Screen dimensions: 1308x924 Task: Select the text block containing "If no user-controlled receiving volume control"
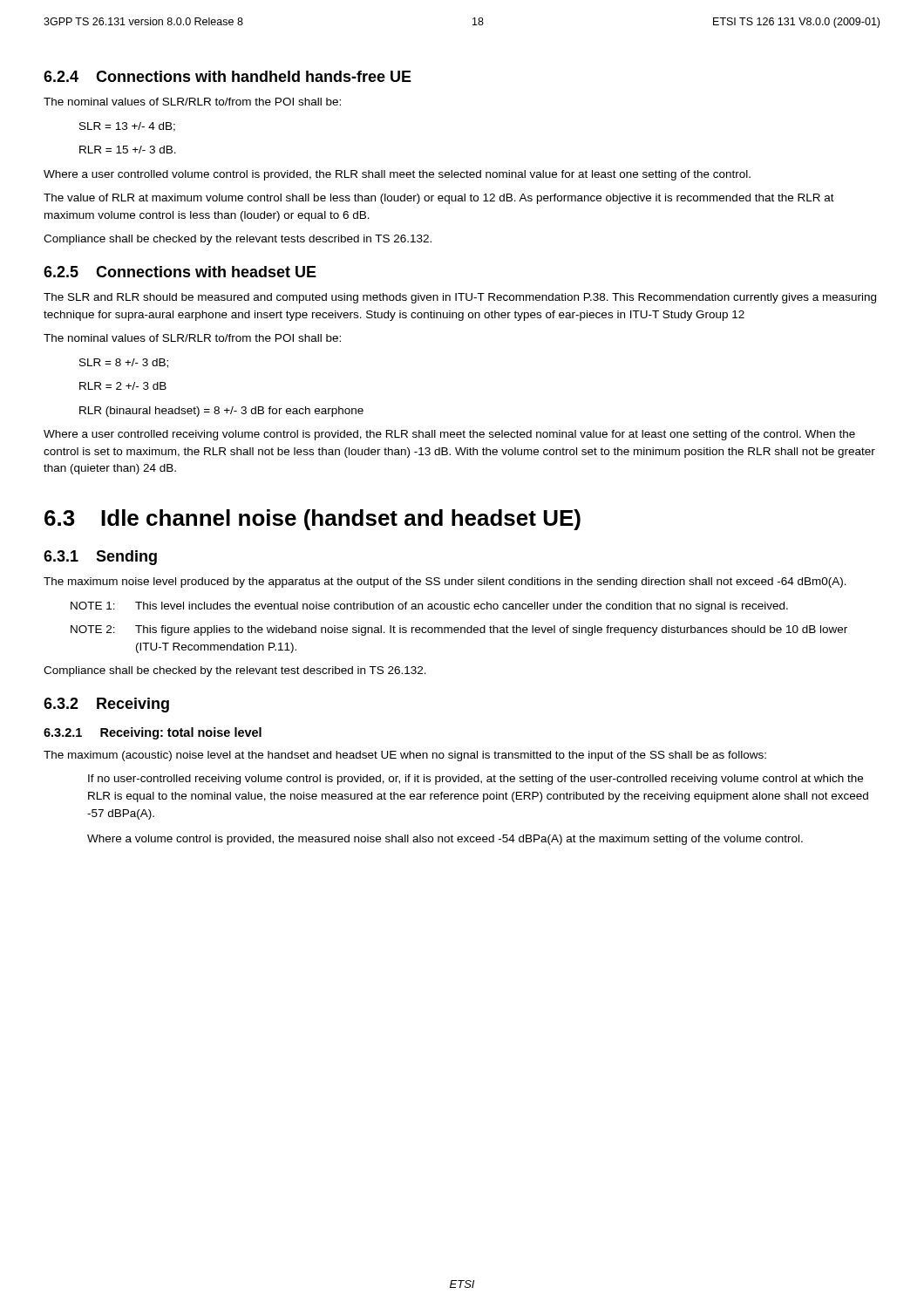[x=484, y=796]
